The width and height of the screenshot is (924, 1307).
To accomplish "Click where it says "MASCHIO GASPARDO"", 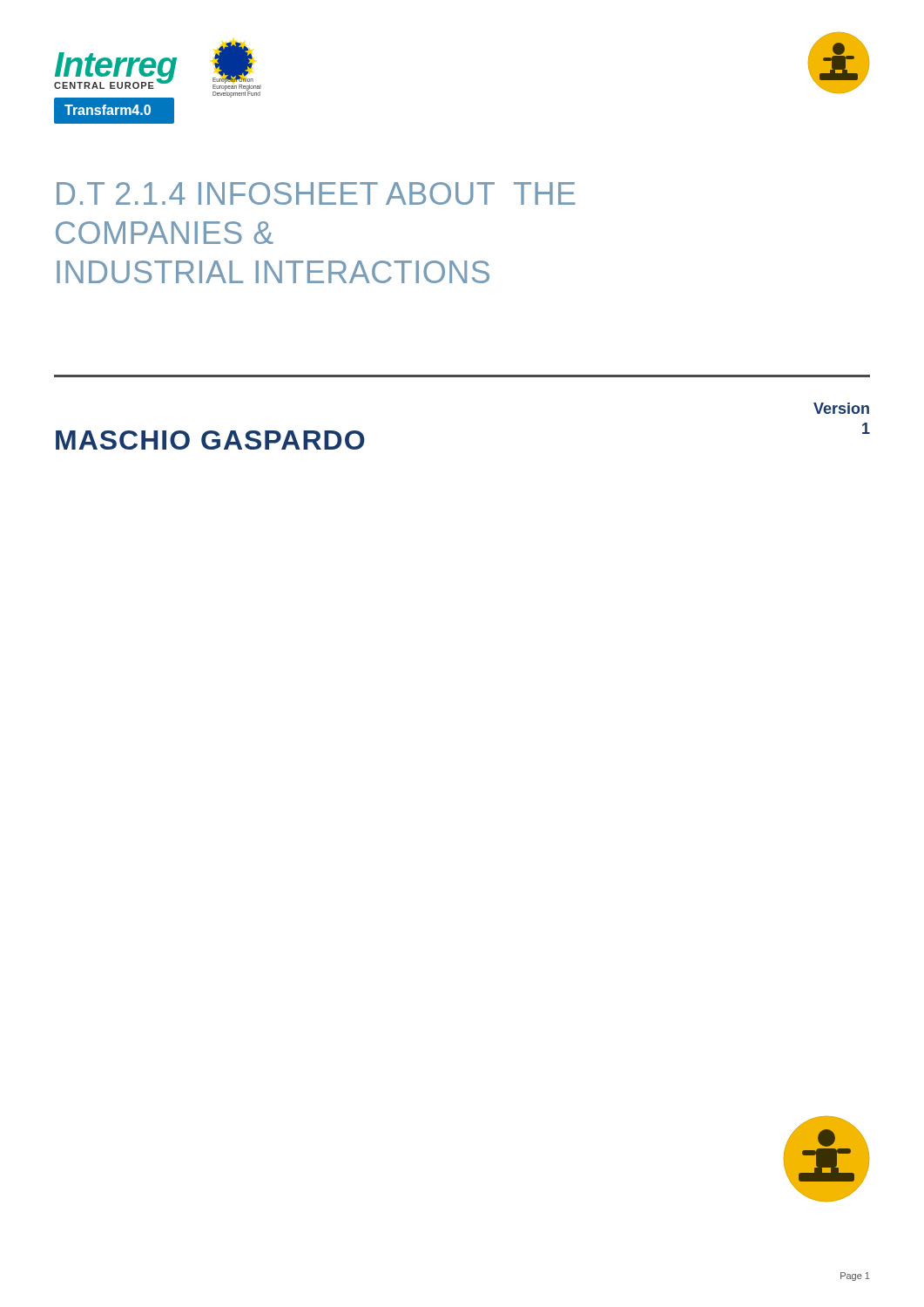I will click(210, 440).
